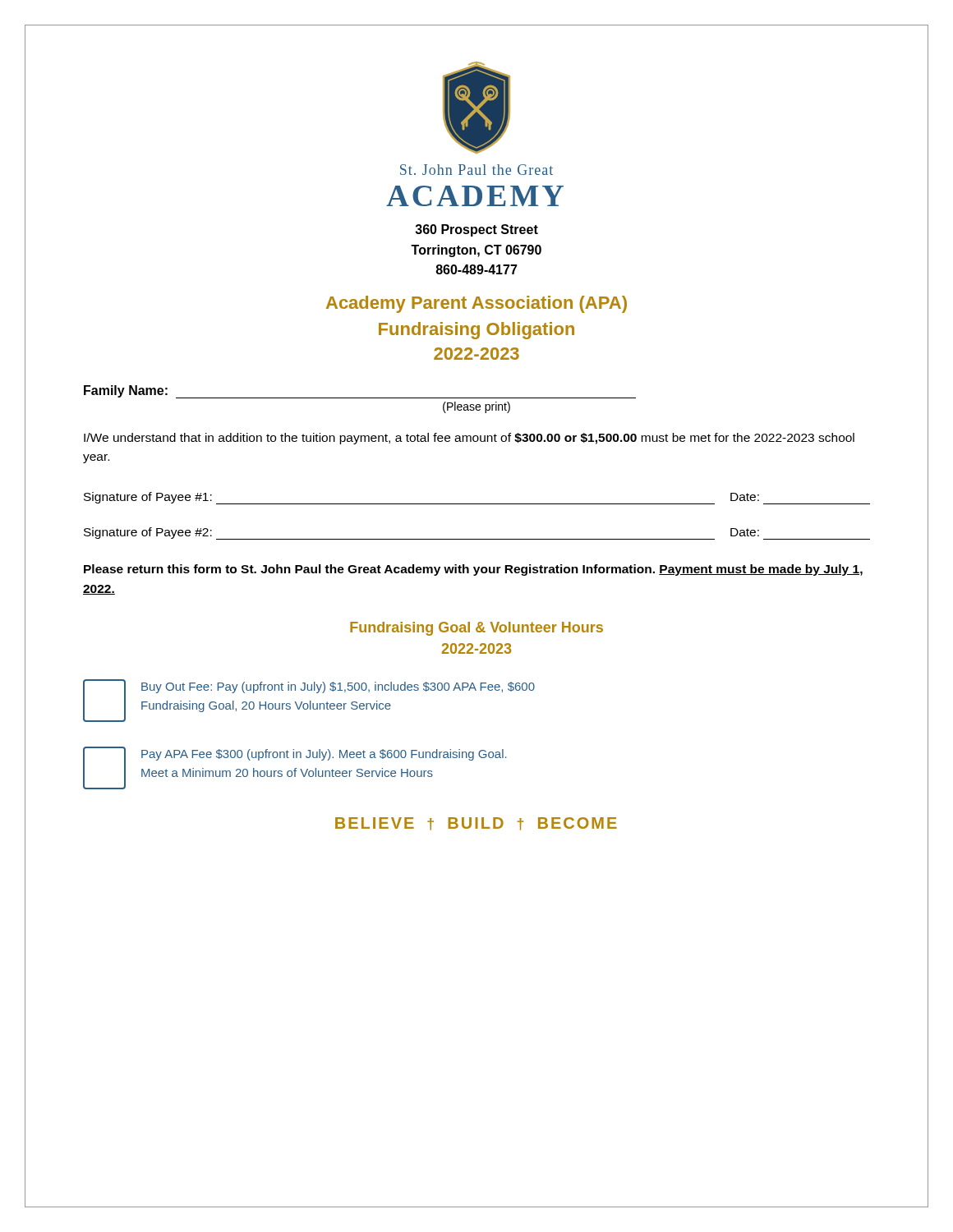Click where it says "Academy Parent Association (APA) Fundraising Obligation 2022-2023"
Viewport: 953px width, 1232px height.
click(x=476, y=328)
